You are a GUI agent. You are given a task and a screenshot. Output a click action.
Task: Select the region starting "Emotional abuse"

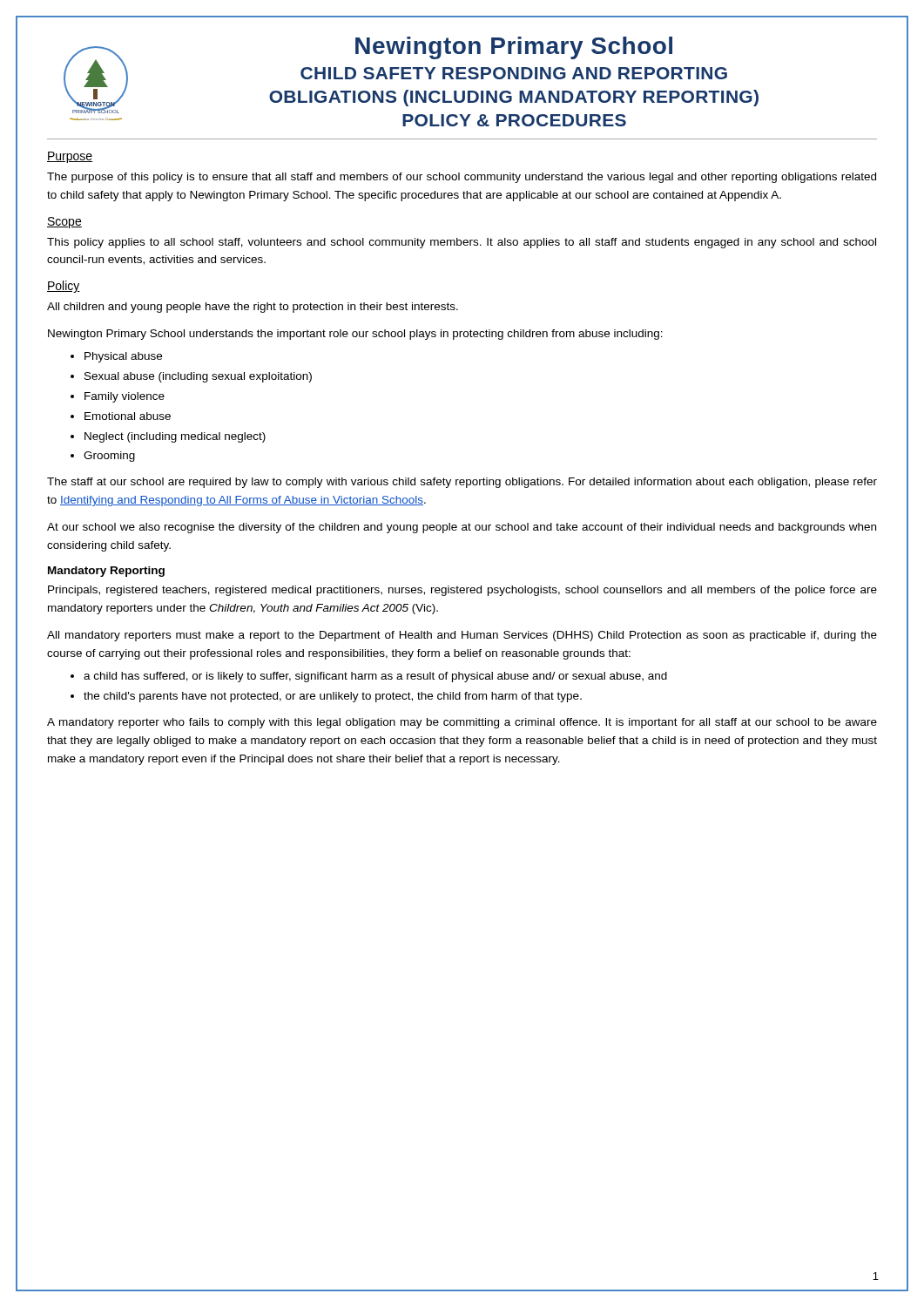[x=127, y=416]
